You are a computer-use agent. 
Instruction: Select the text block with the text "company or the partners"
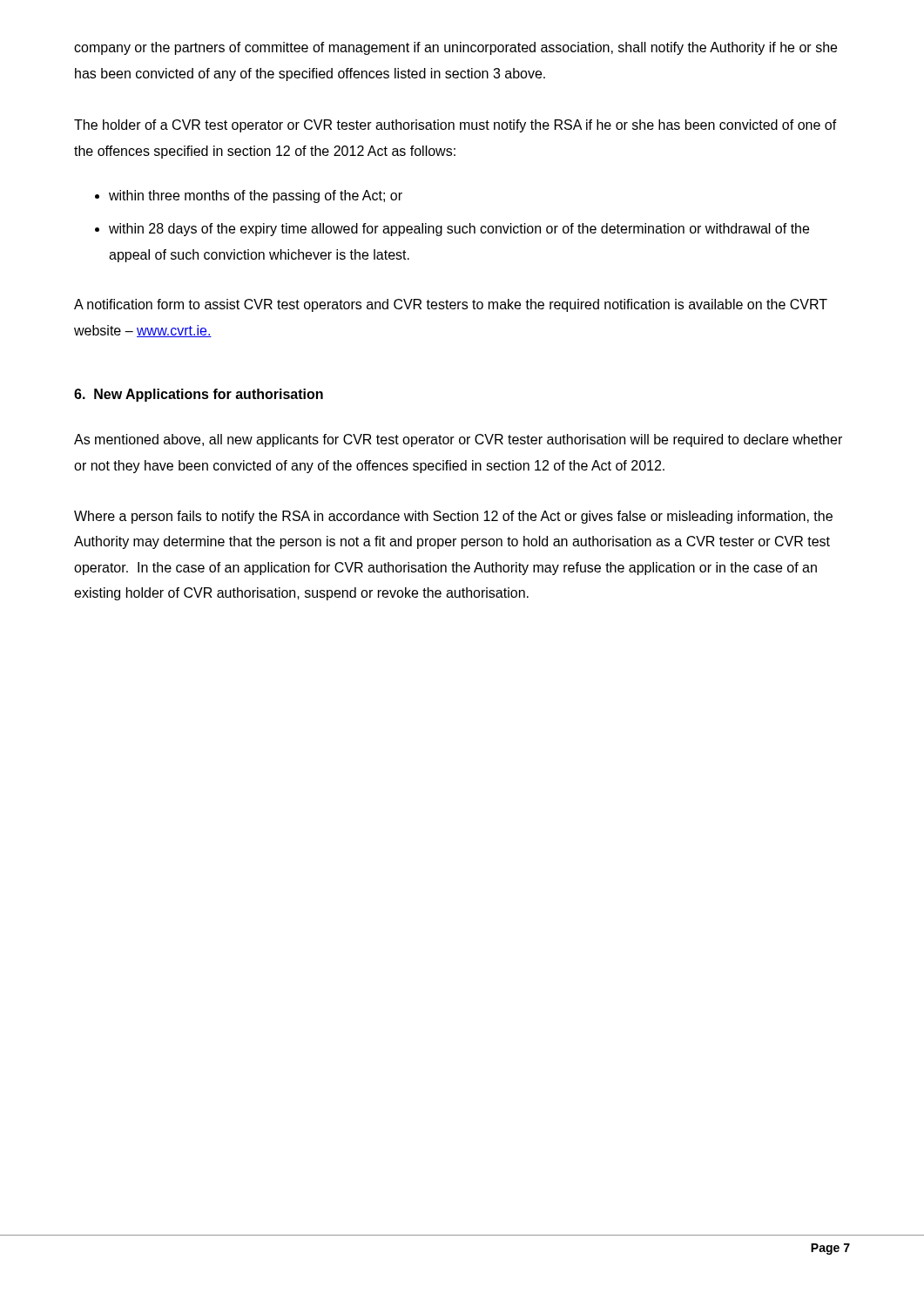point(456,60)
